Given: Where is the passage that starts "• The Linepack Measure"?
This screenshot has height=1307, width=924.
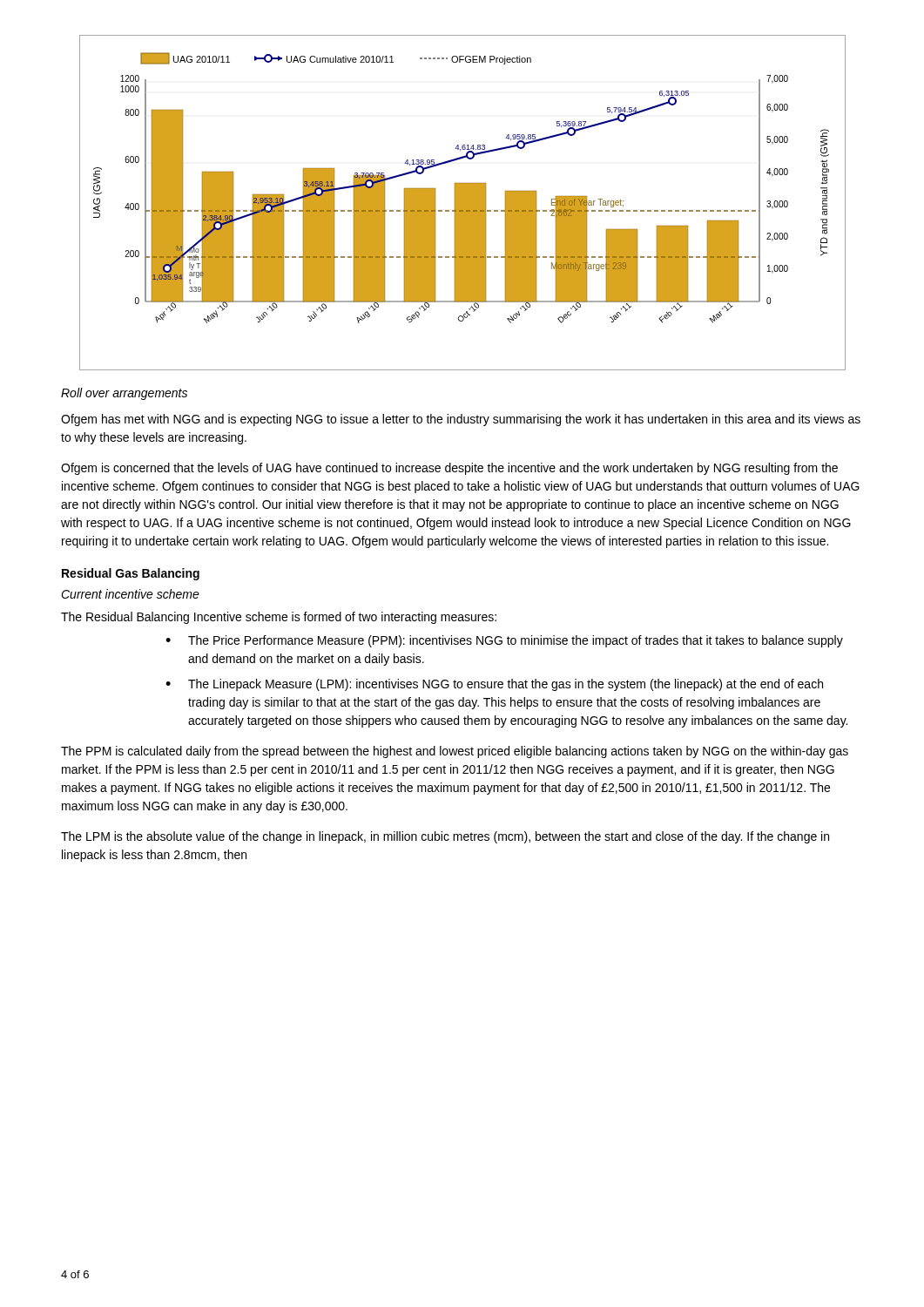Looking at the screenshot, I should (514, 703).
